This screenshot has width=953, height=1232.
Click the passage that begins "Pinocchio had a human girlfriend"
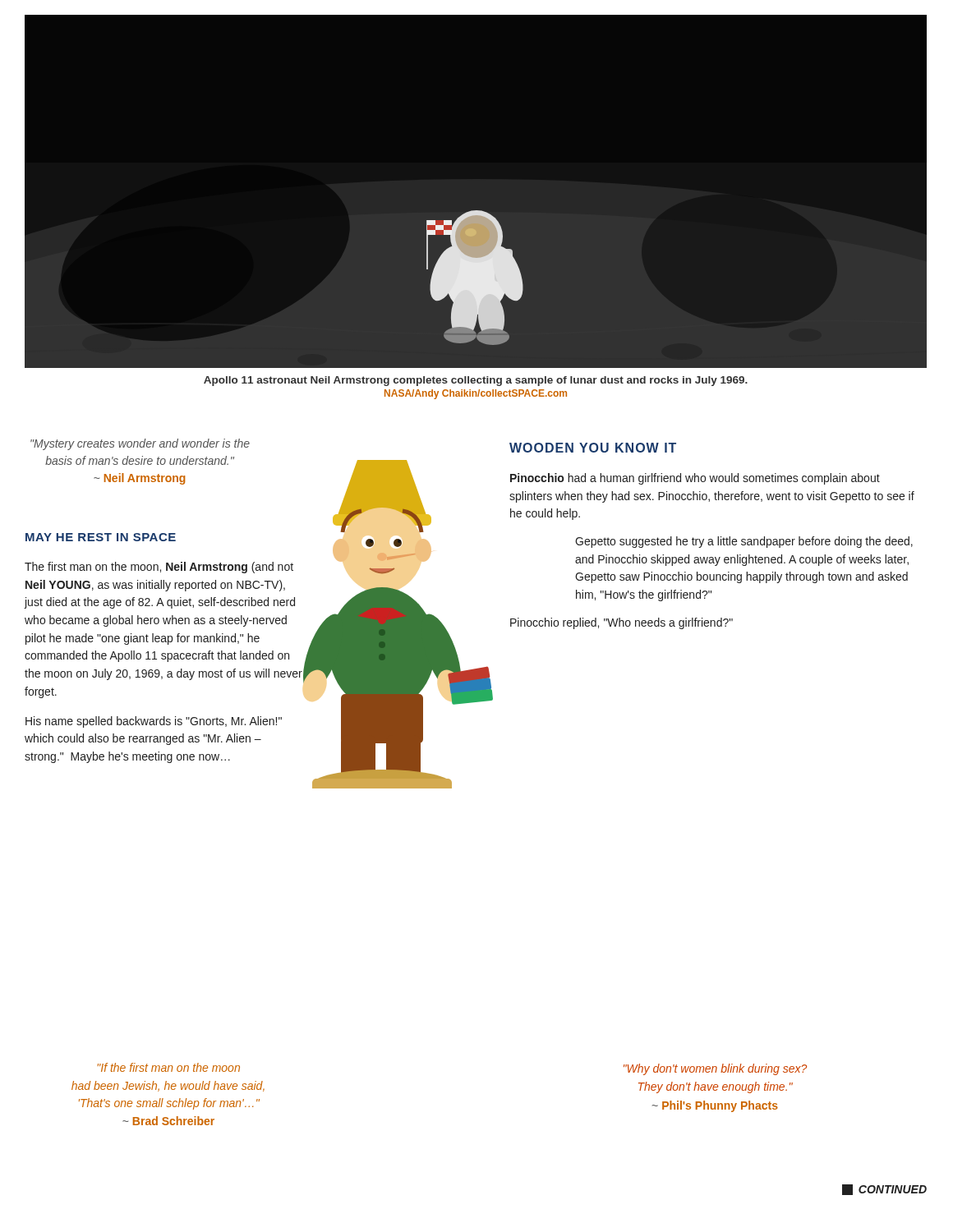tap(715, 551)
